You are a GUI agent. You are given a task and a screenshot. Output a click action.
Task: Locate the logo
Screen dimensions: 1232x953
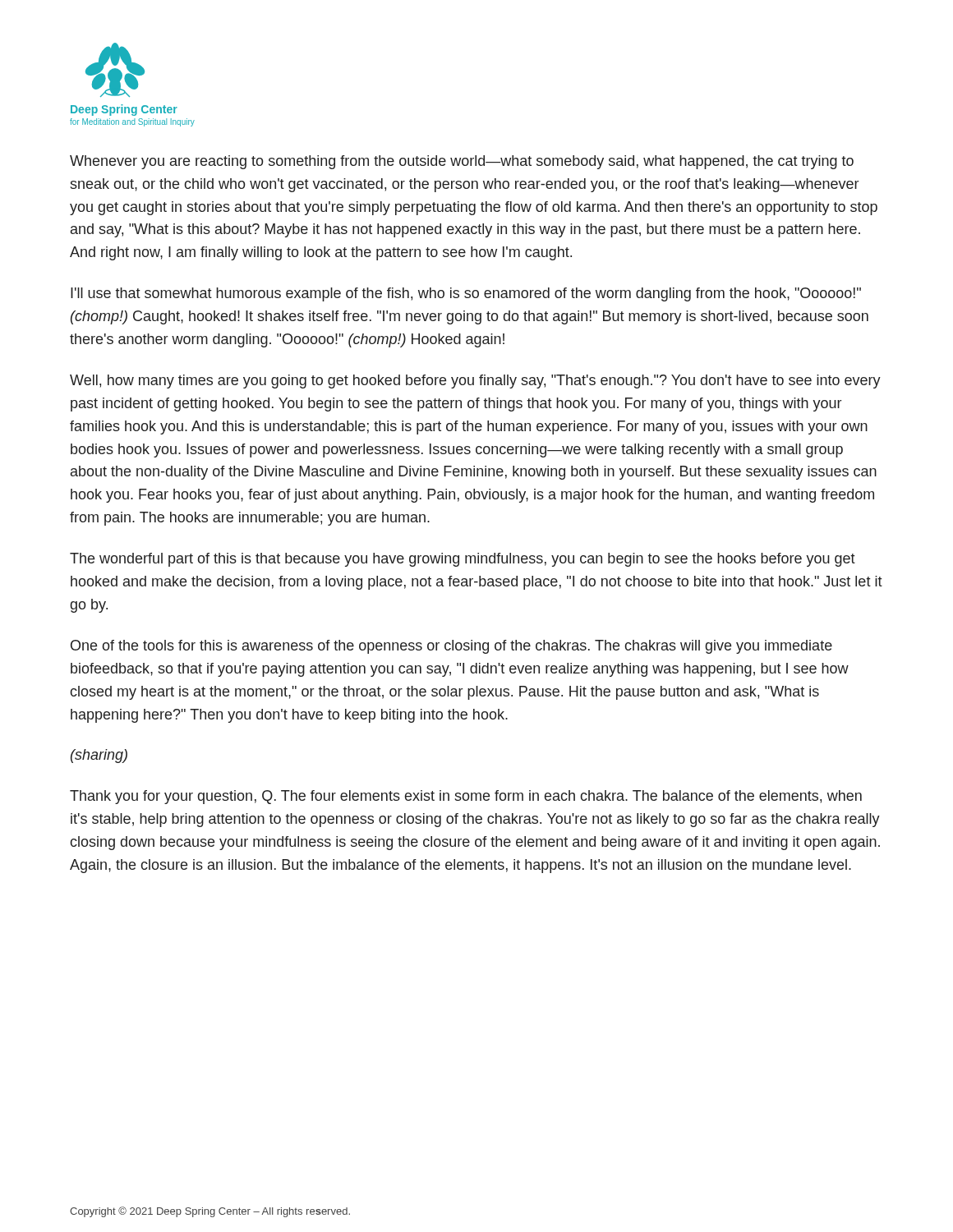pos(476,80)
